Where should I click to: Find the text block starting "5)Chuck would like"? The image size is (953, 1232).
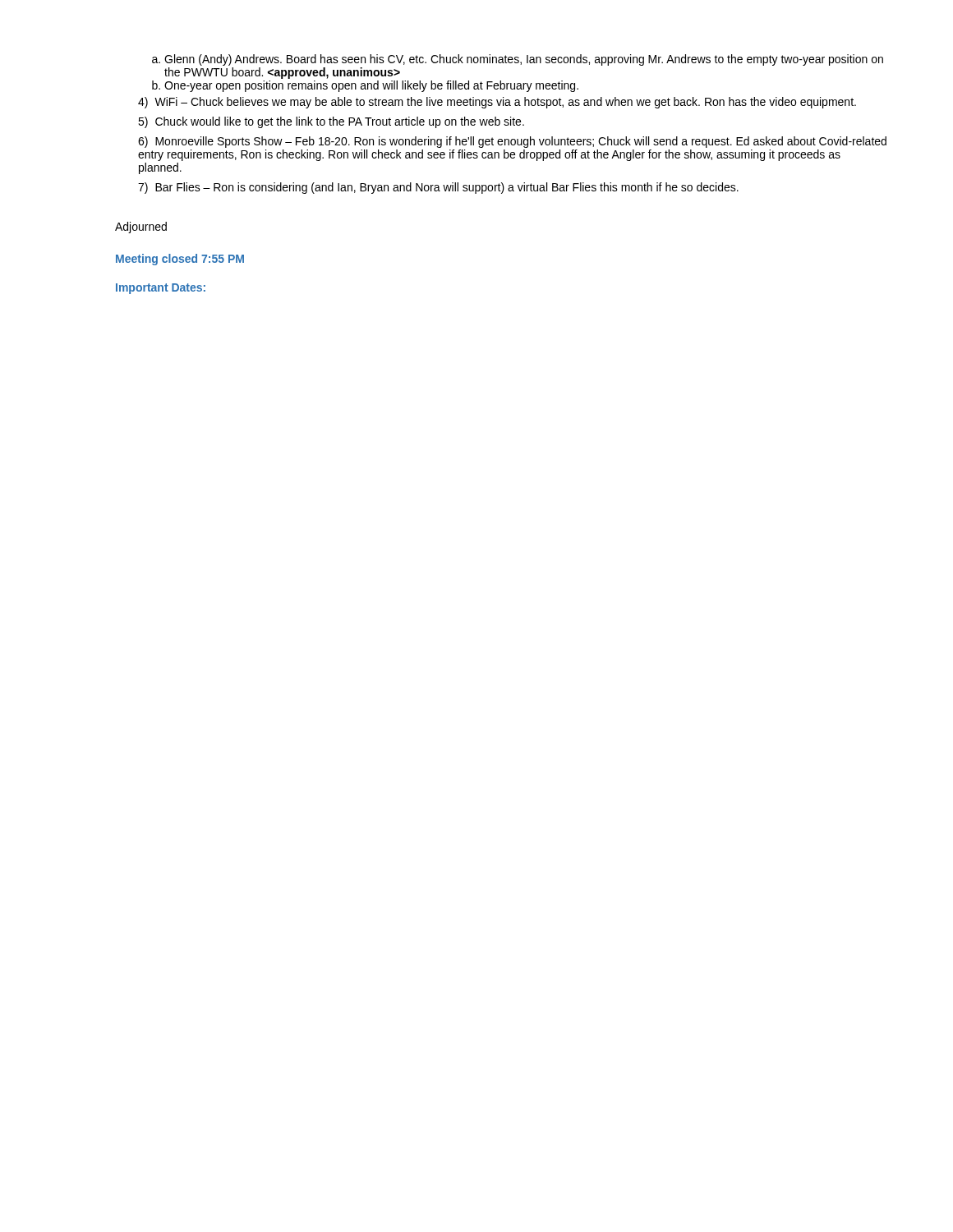tap(513, 122)
